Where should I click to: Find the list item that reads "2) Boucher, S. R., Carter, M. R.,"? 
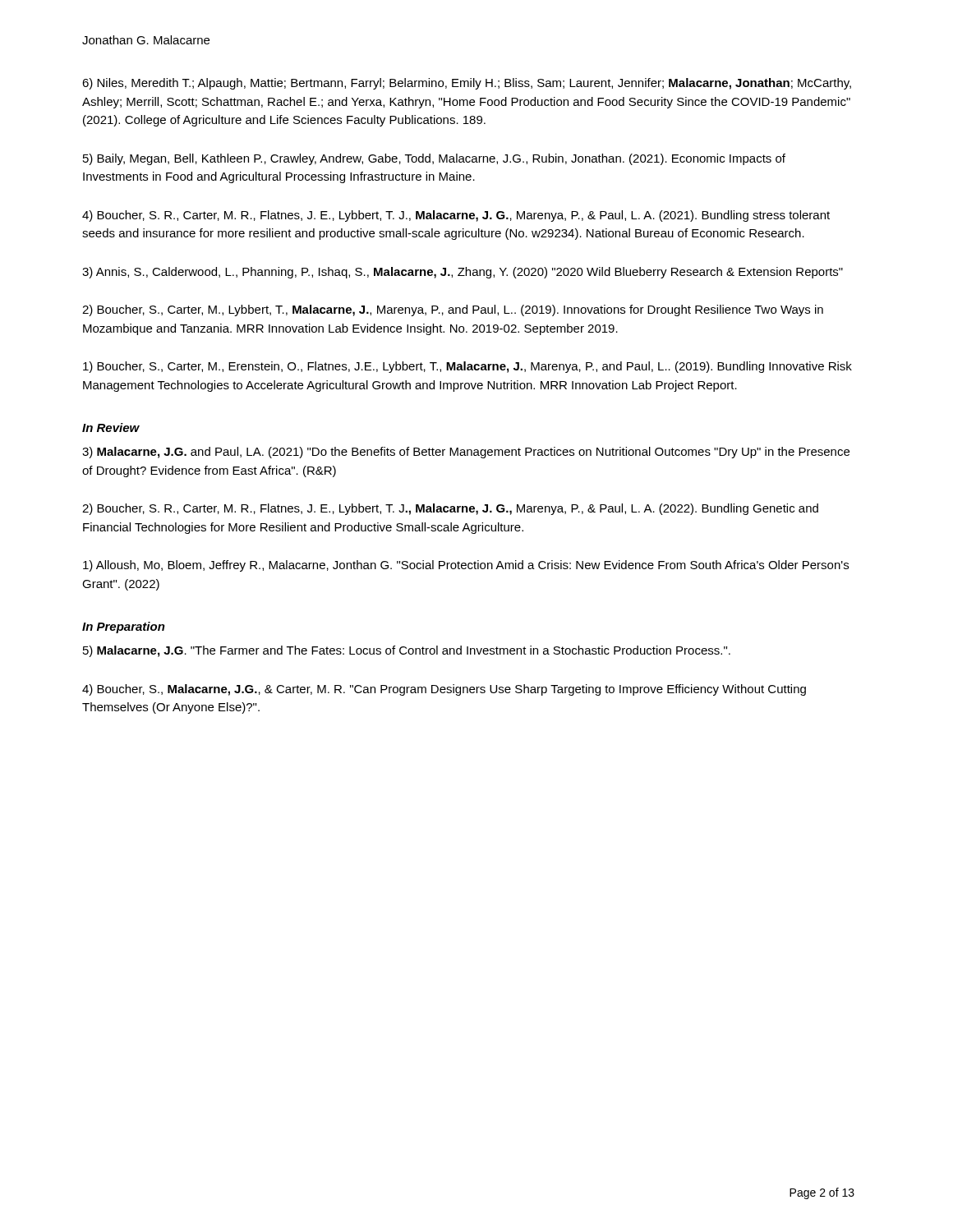pyautogui.click(x=451, y=517)
